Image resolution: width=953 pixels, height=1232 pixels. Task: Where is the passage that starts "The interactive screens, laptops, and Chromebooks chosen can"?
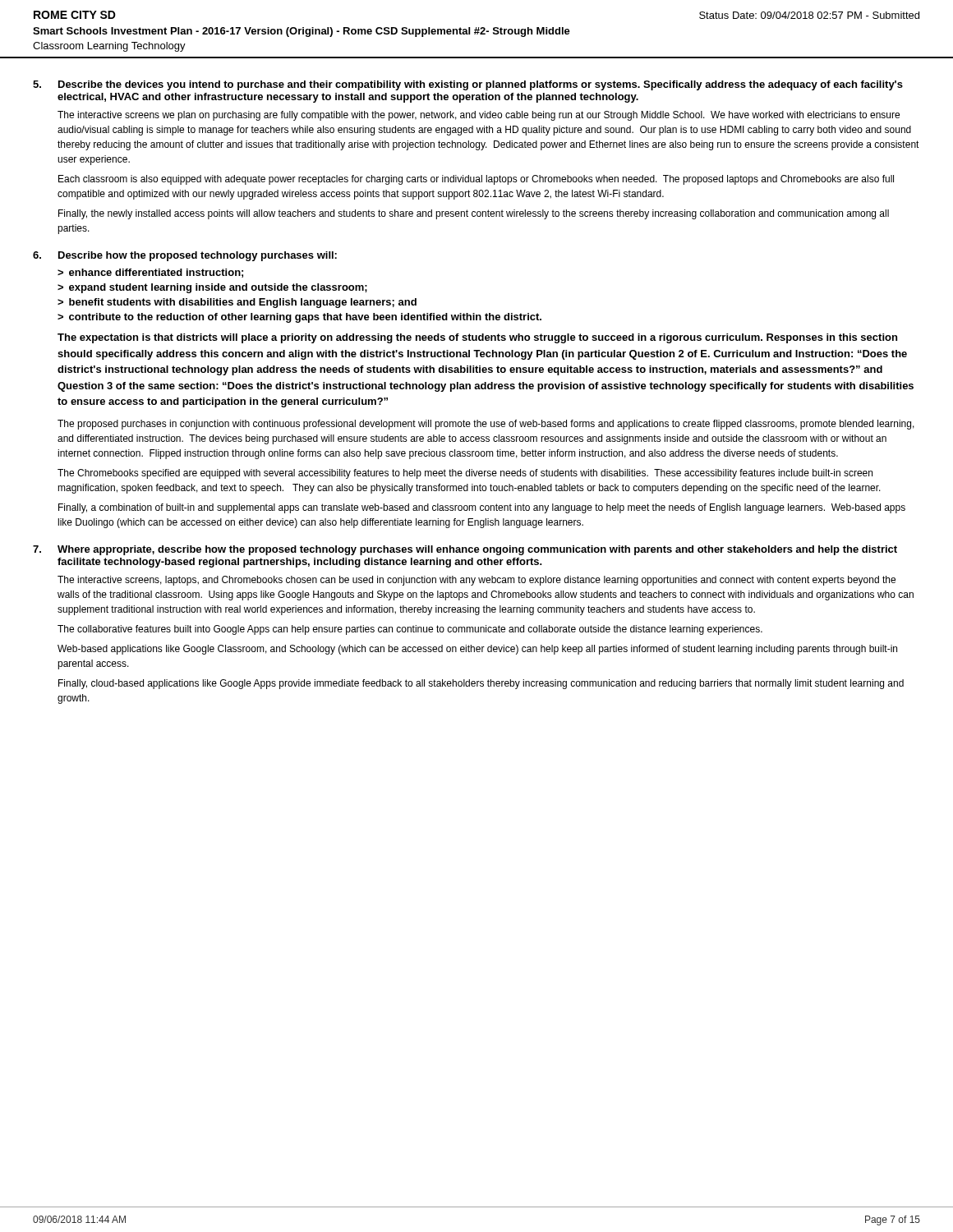coord(486,594)
